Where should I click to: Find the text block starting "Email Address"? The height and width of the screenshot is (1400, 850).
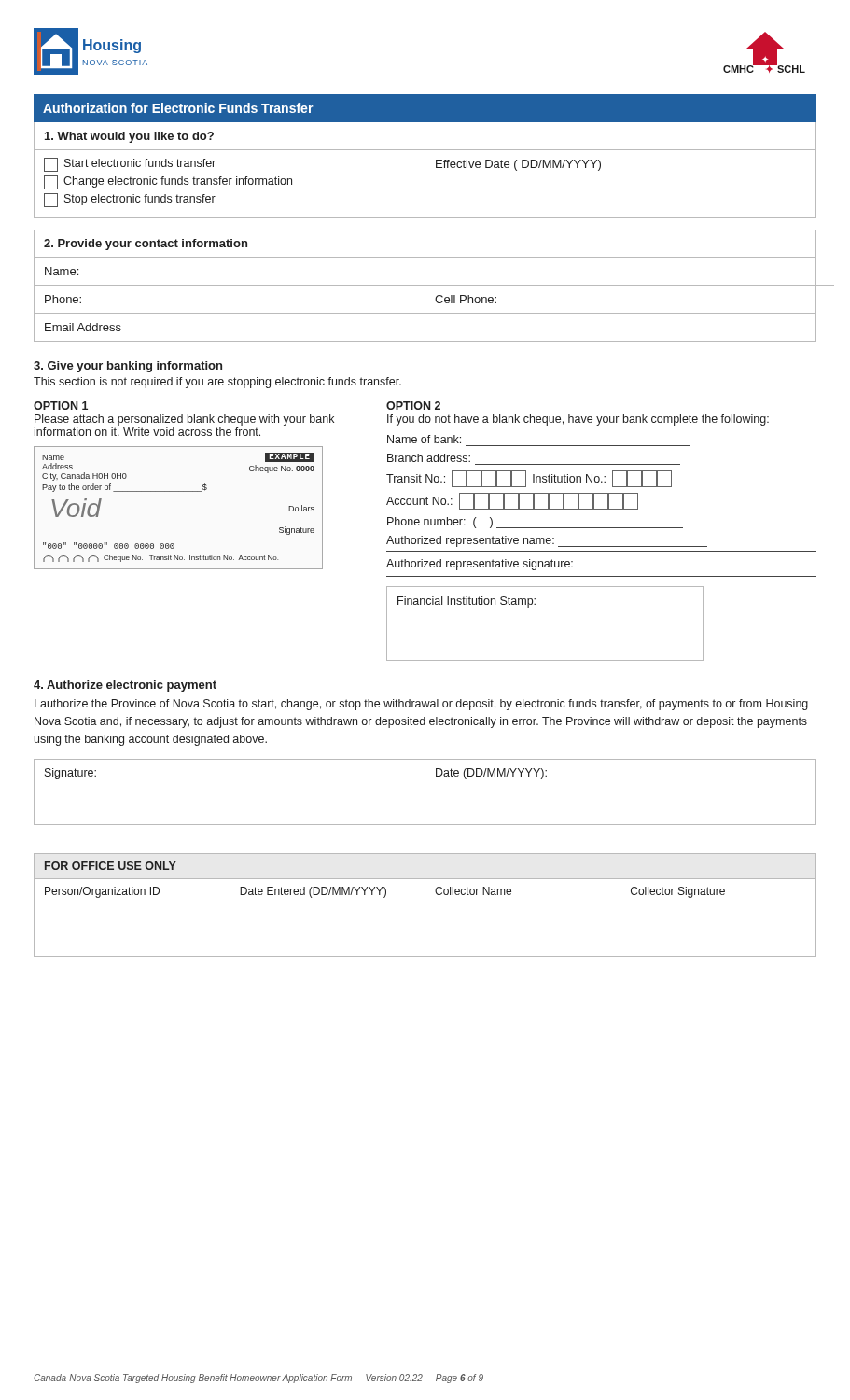coord(83,327)
